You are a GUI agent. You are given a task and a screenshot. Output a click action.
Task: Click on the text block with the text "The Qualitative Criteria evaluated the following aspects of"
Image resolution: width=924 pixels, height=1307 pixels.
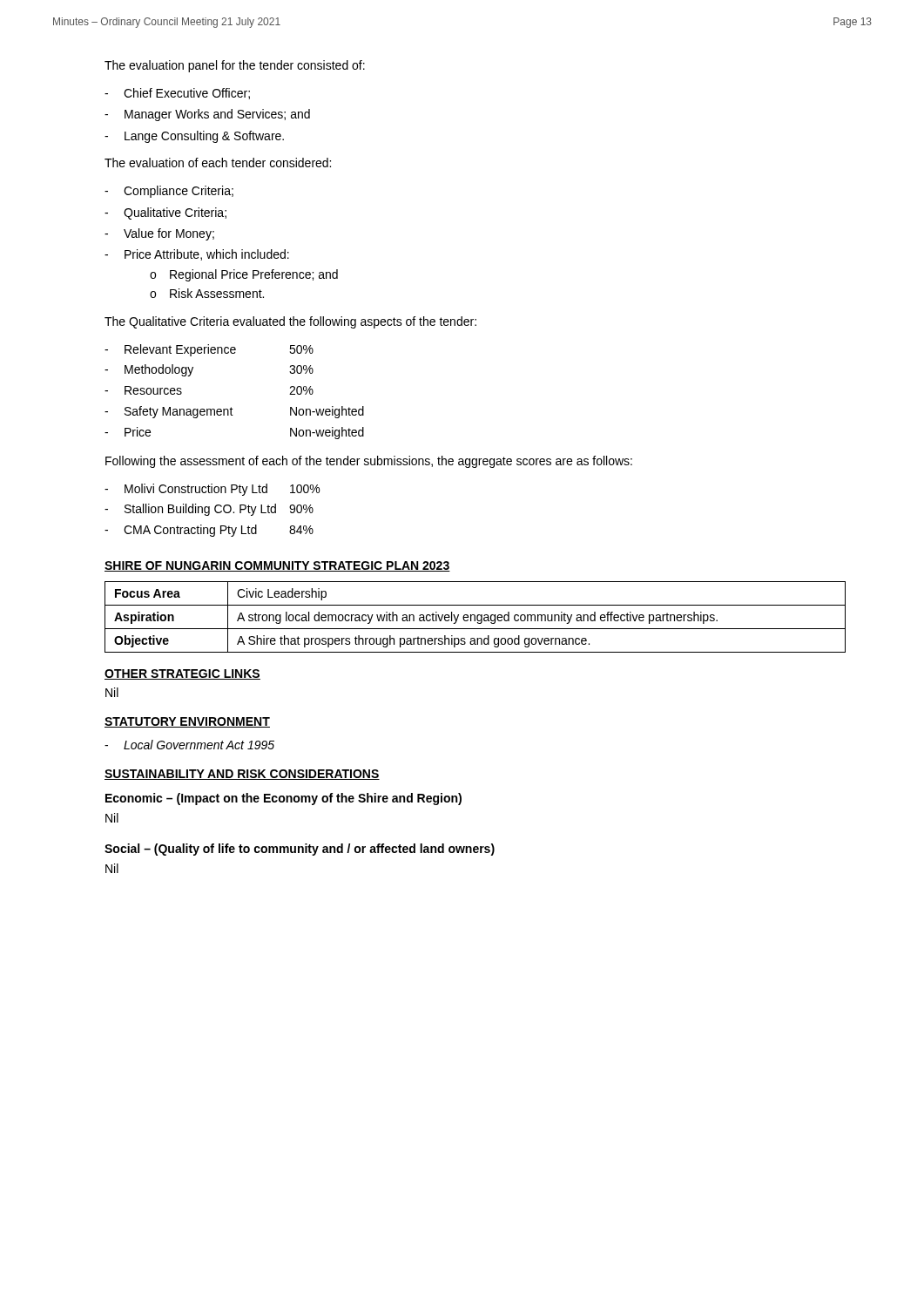[x=291, y=321]
